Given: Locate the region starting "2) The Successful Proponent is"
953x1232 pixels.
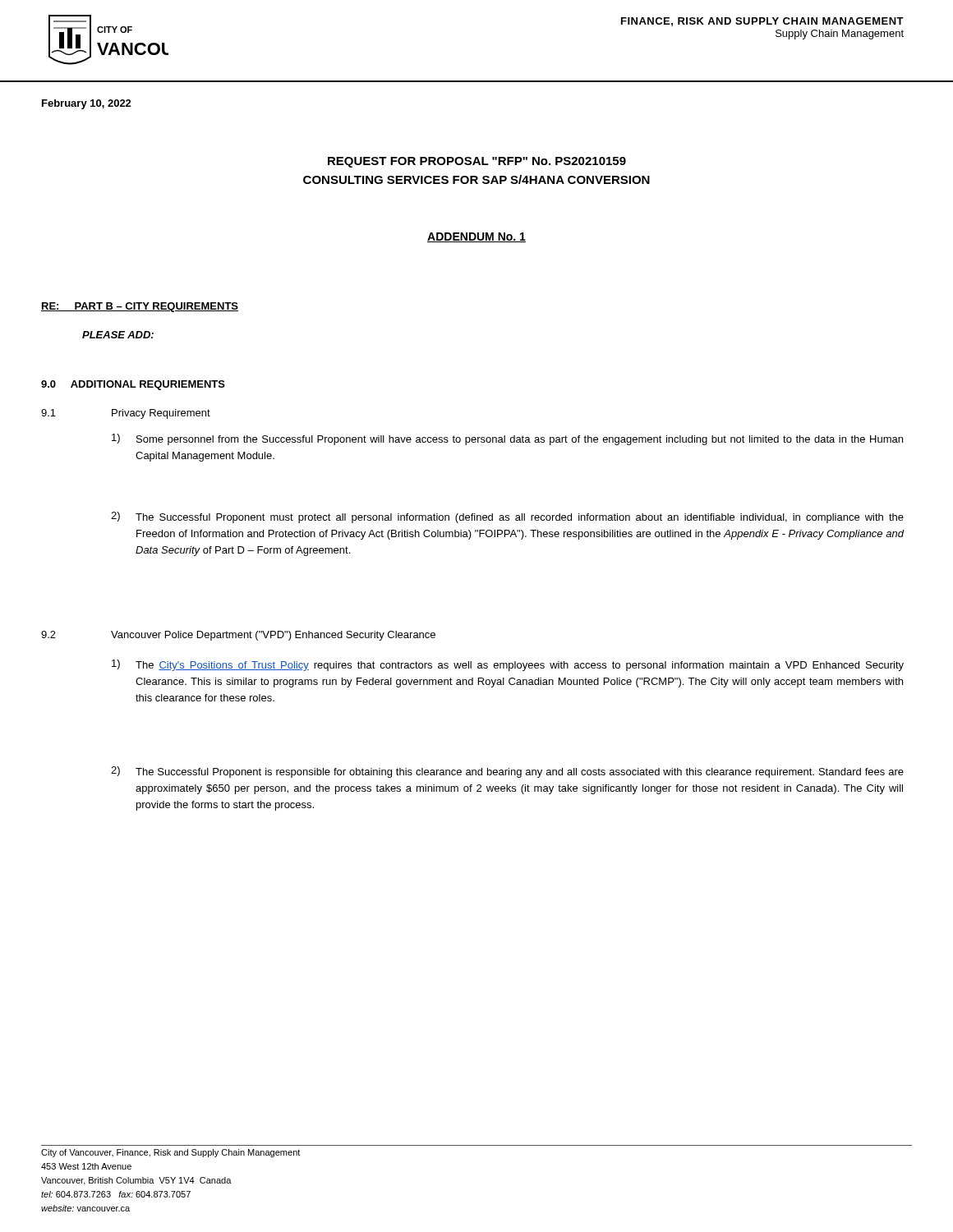Looking at the screenshot, I should pos(507,789).
